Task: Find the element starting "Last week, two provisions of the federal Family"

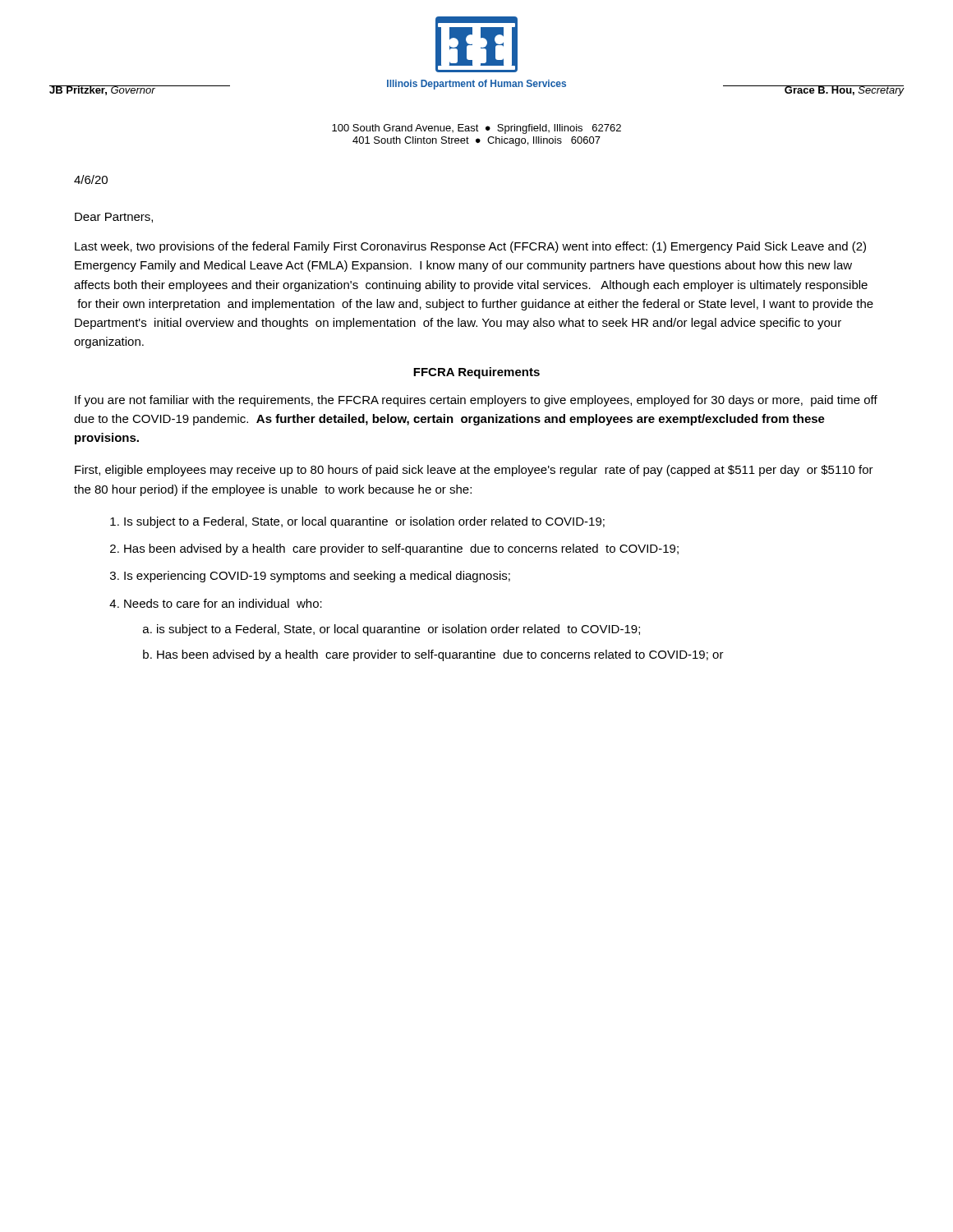Action: [474, 294]
